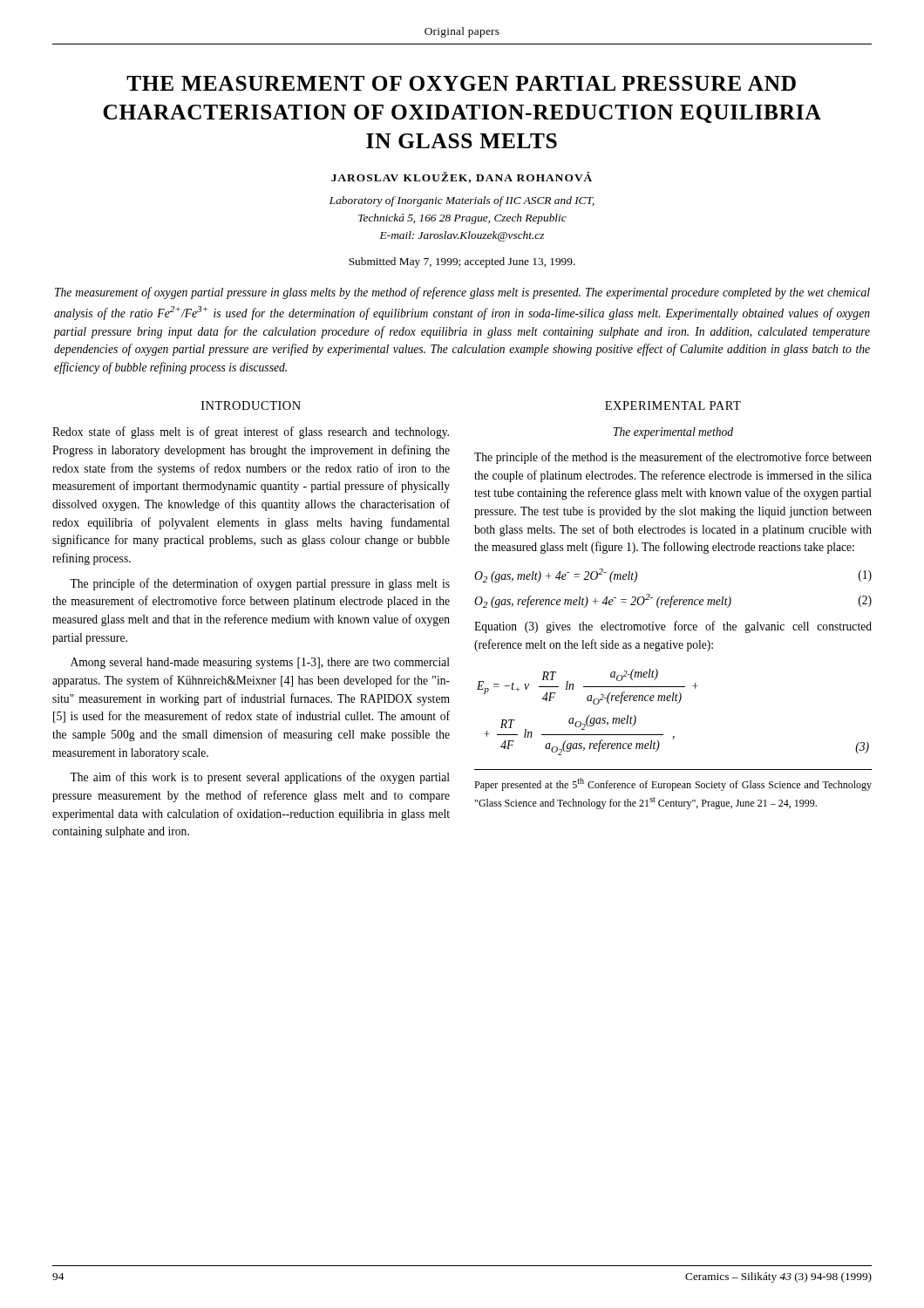Find the section header with the text "EXPERIMENTAL PART"
The image size is (924, 1308).
[x=673, y=405]
